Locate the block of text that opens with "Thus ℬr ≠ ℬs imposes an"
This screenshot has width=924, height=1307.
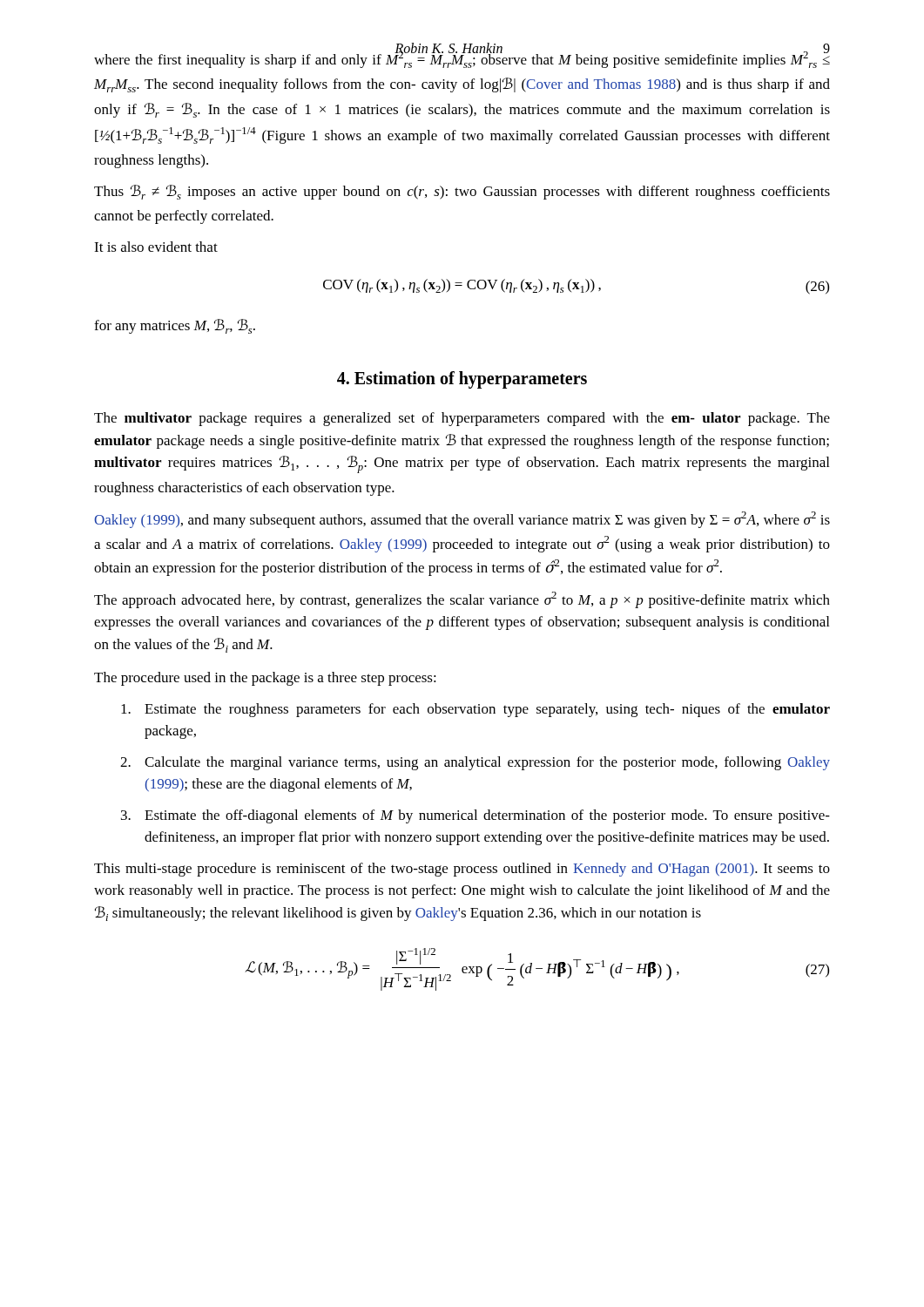click(462, 204)
